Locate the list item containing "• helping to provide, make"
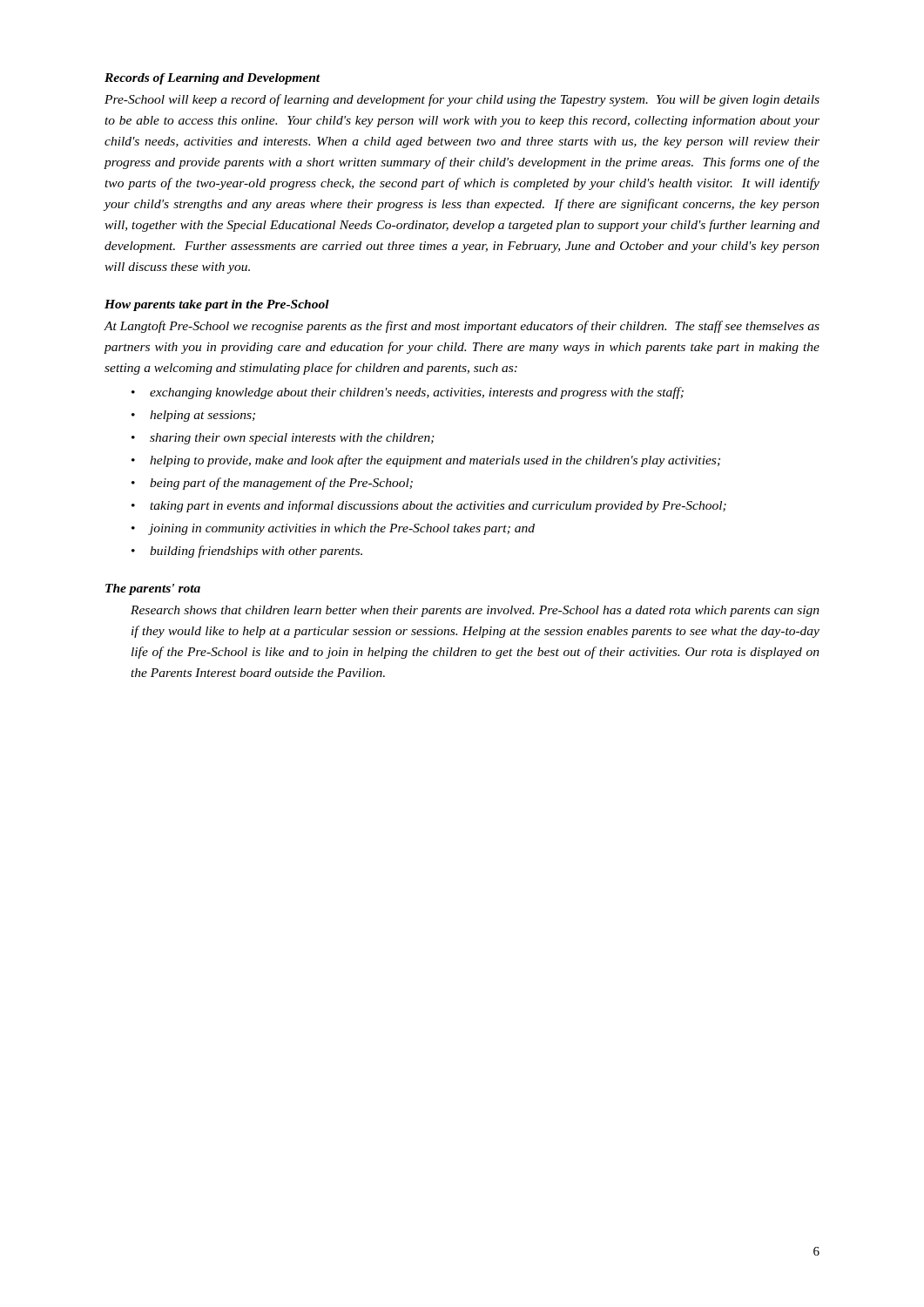The image size is (924, 1307). pos(475,460)
